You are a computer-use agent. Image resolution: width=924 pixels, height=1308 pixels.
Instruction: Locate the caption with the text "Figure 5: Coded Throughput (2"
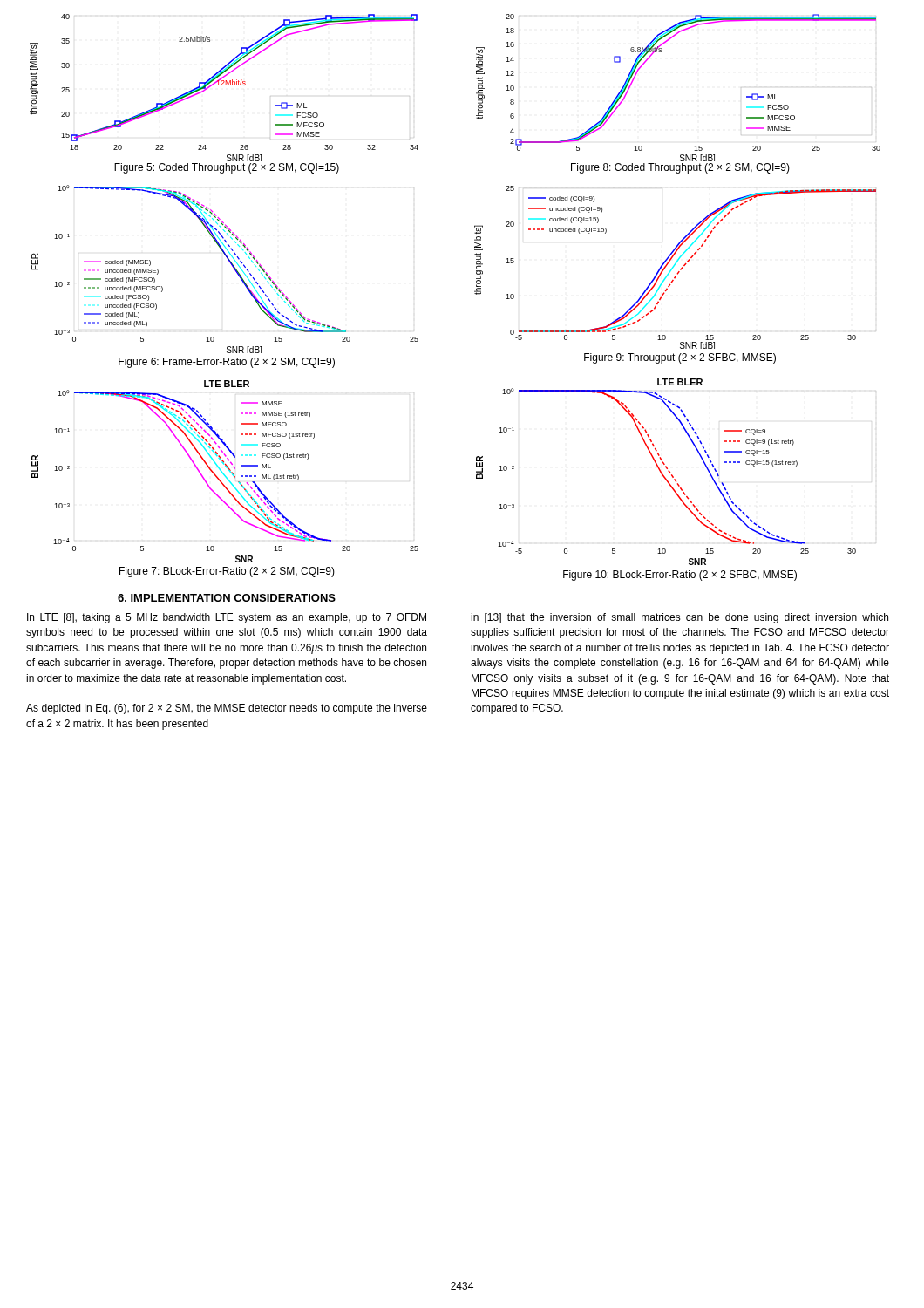click(x=227, y=167)
